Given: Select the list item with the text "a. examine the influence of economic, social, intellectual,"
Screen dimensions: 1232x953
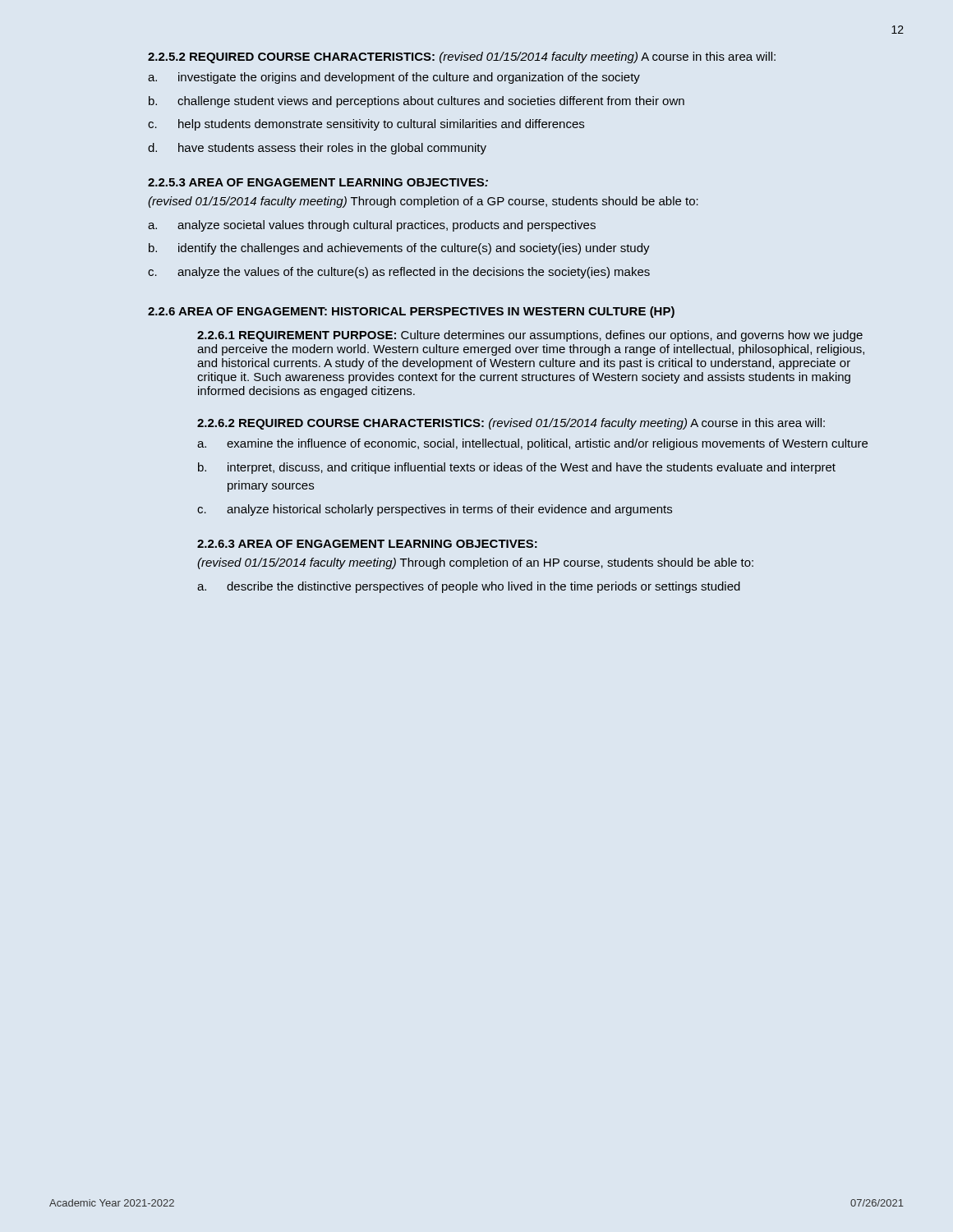Looking at the screenshot, I should click(534, 444).
